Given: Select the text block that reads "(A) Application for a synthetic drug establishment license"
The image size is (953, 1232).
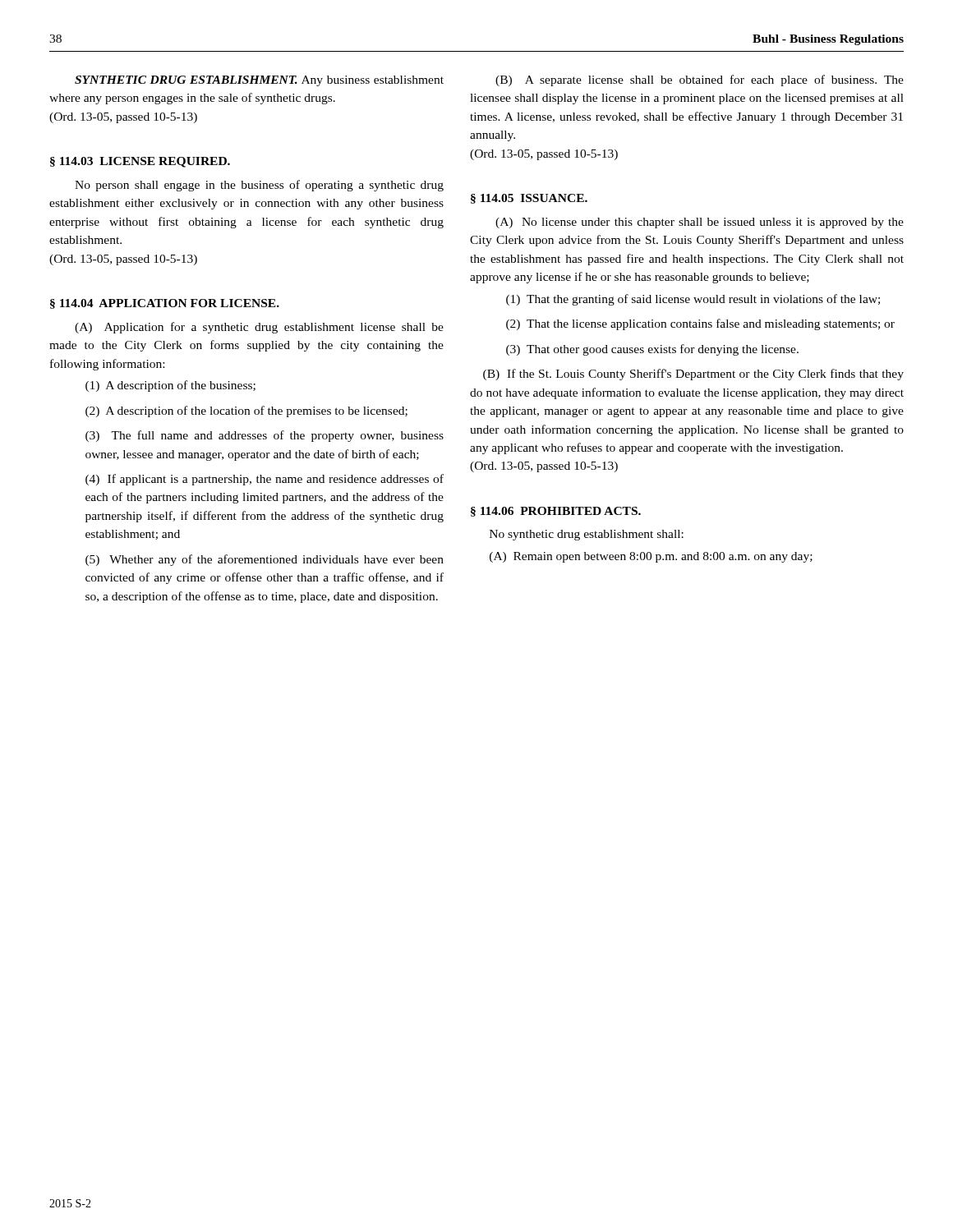Looking at the screenshot, I should pyautogui.click(x=246, y=345).
